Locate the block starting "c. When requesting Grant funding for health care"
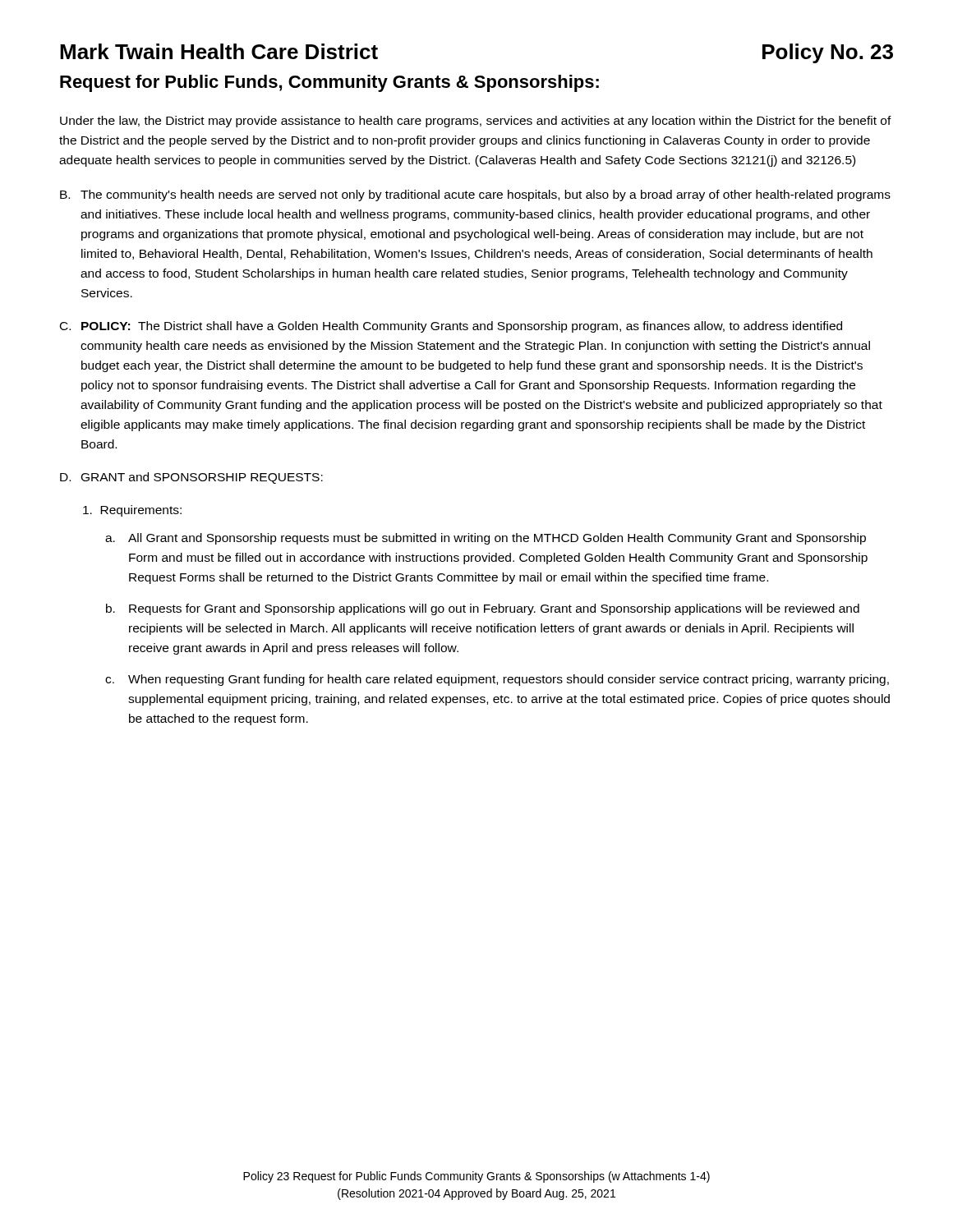This screenshot has width=953, height=1232. pyautogui.click(x=499, y=699)
